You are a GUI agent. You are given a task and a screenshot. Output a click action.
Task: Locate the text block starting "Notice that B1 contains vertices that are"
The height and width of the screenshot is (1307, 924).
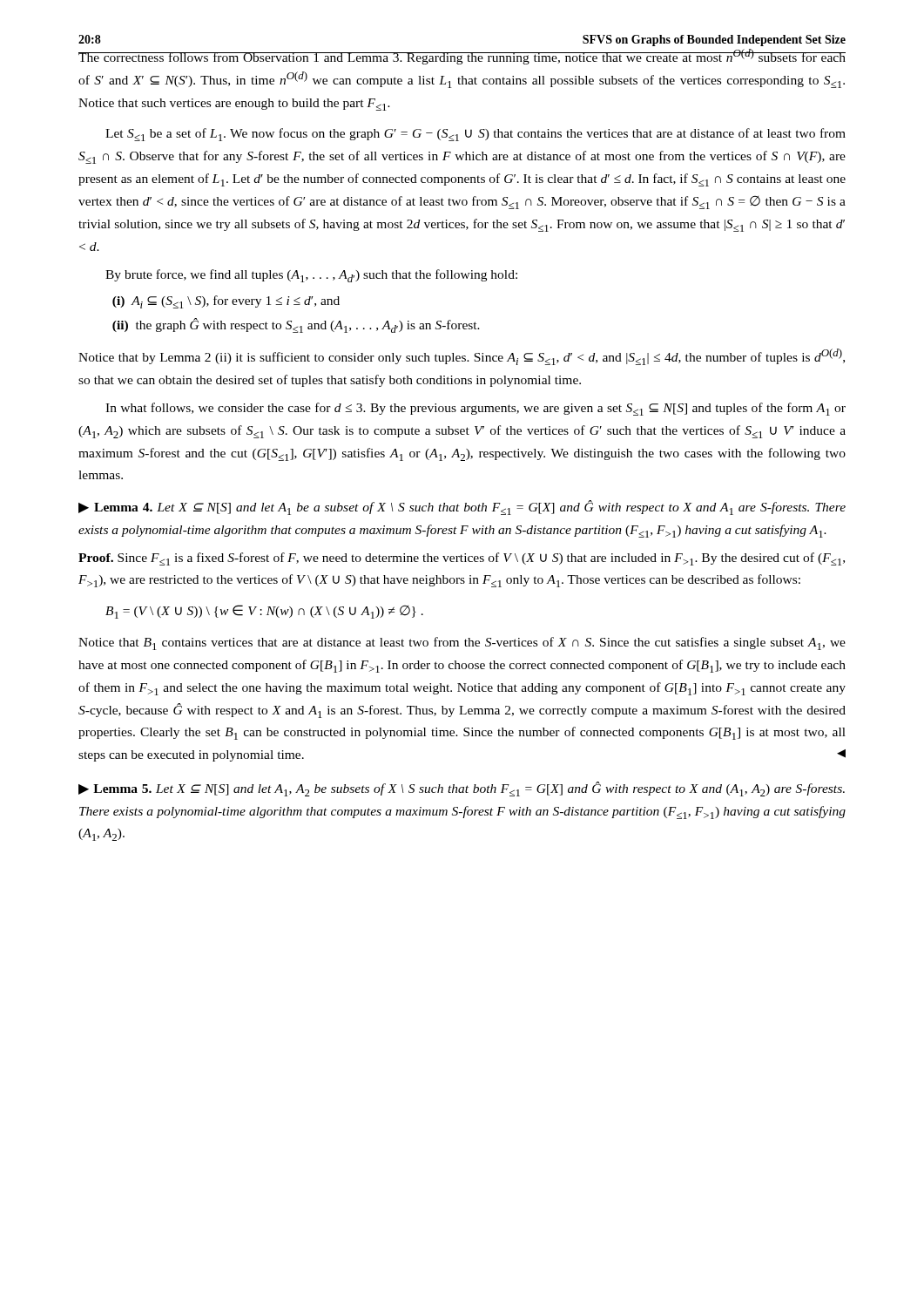[462, 699]
